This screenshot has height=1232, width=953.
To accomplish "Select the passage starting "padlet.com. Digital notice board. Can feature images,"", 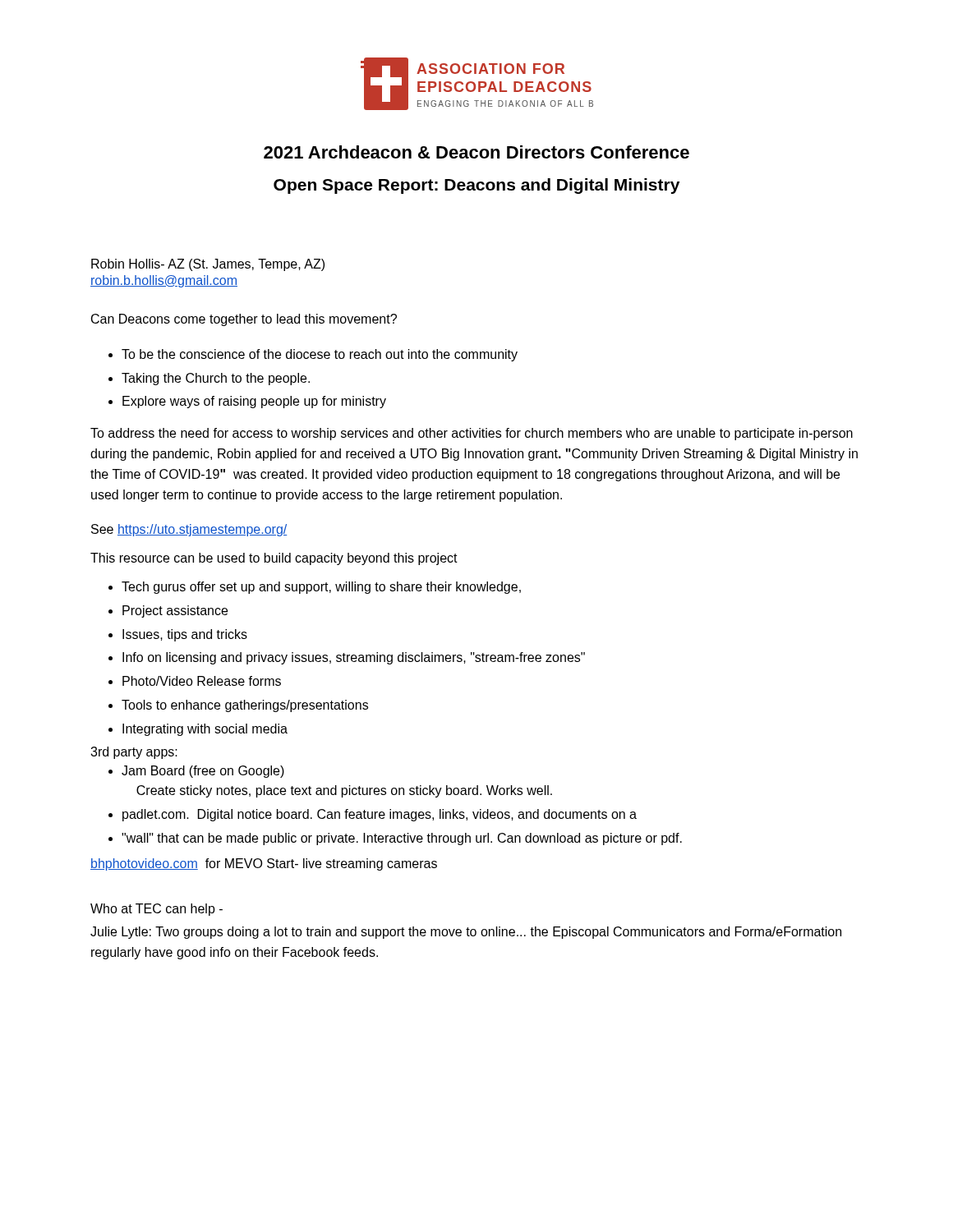I will coord(379,814).
